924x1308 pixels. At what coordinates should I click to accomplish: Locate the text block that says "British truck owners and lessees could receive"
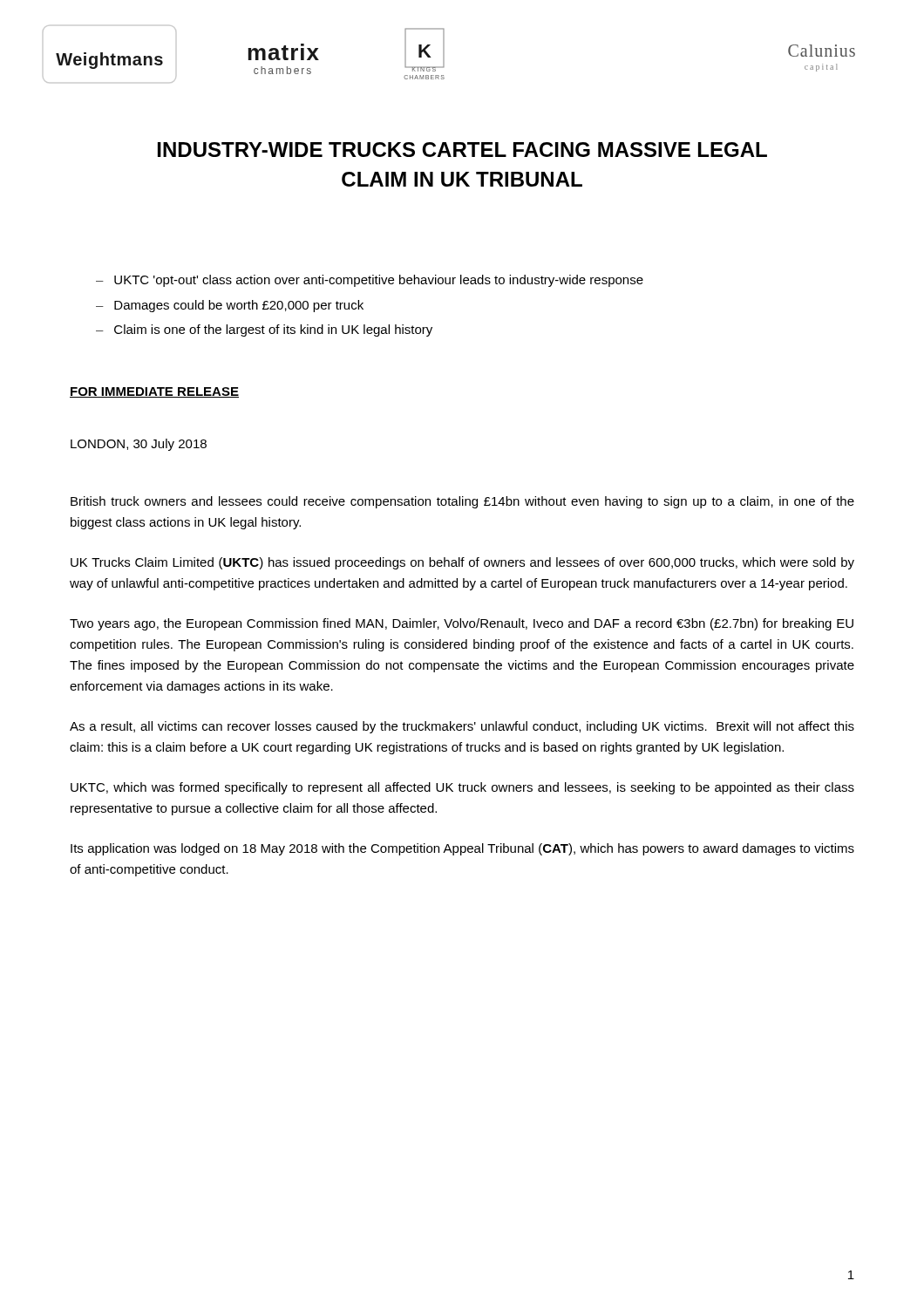(x=462, y=511)
